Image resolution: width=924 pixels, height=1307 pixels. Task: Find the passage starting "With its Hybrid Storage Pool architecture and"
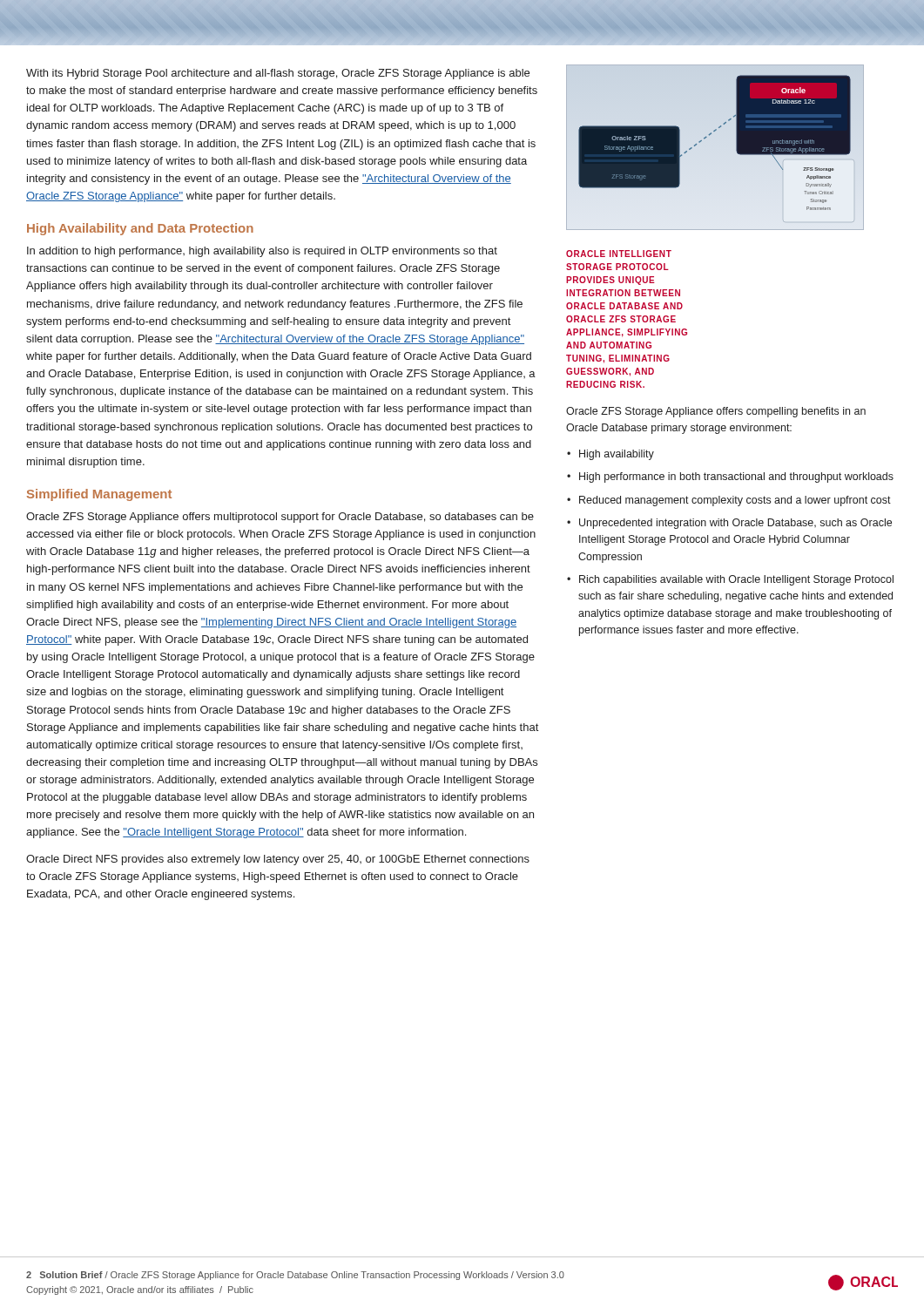tap(282, 134)
